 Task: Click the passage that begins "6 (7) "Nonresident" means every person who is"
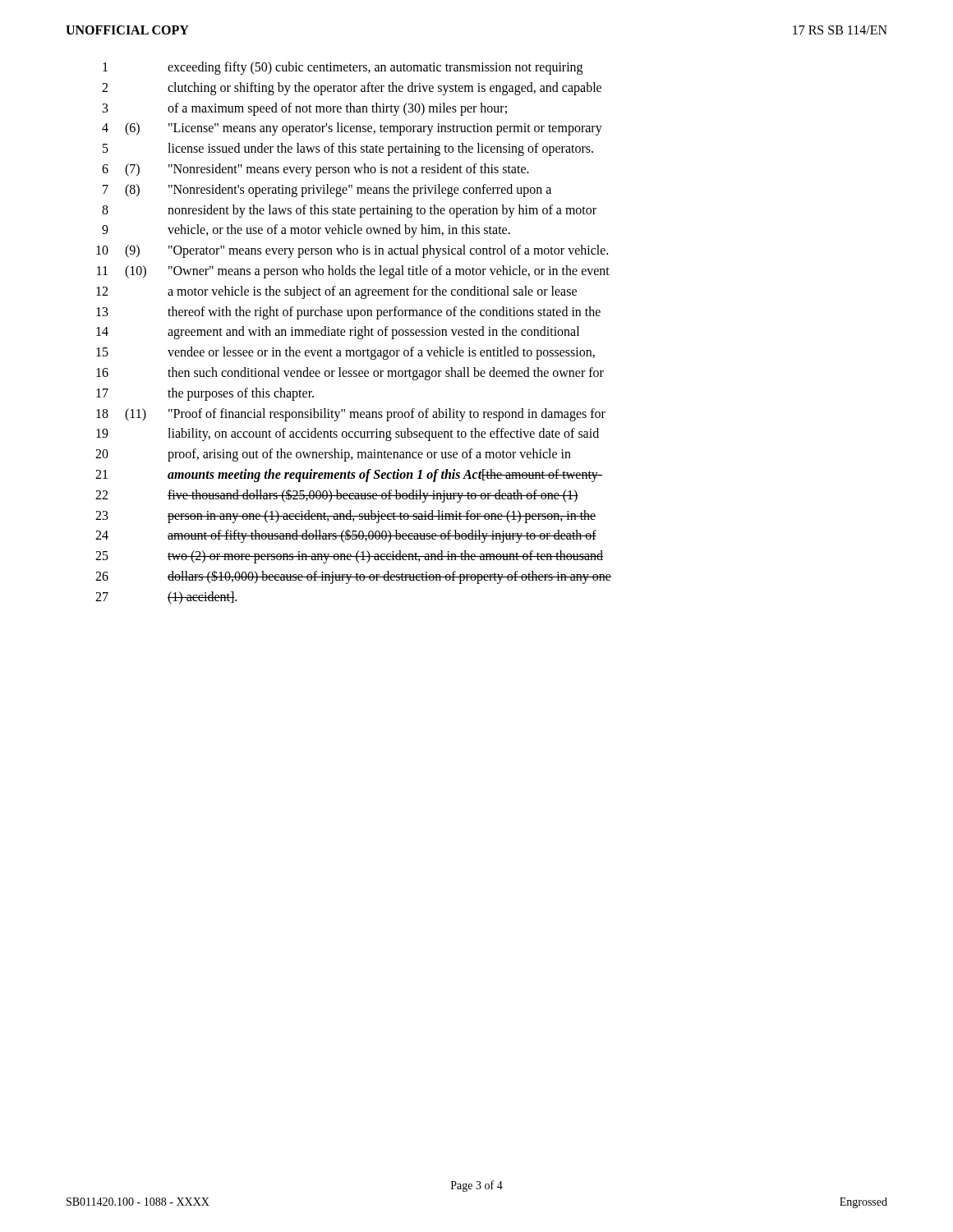[x=476, y=170]
